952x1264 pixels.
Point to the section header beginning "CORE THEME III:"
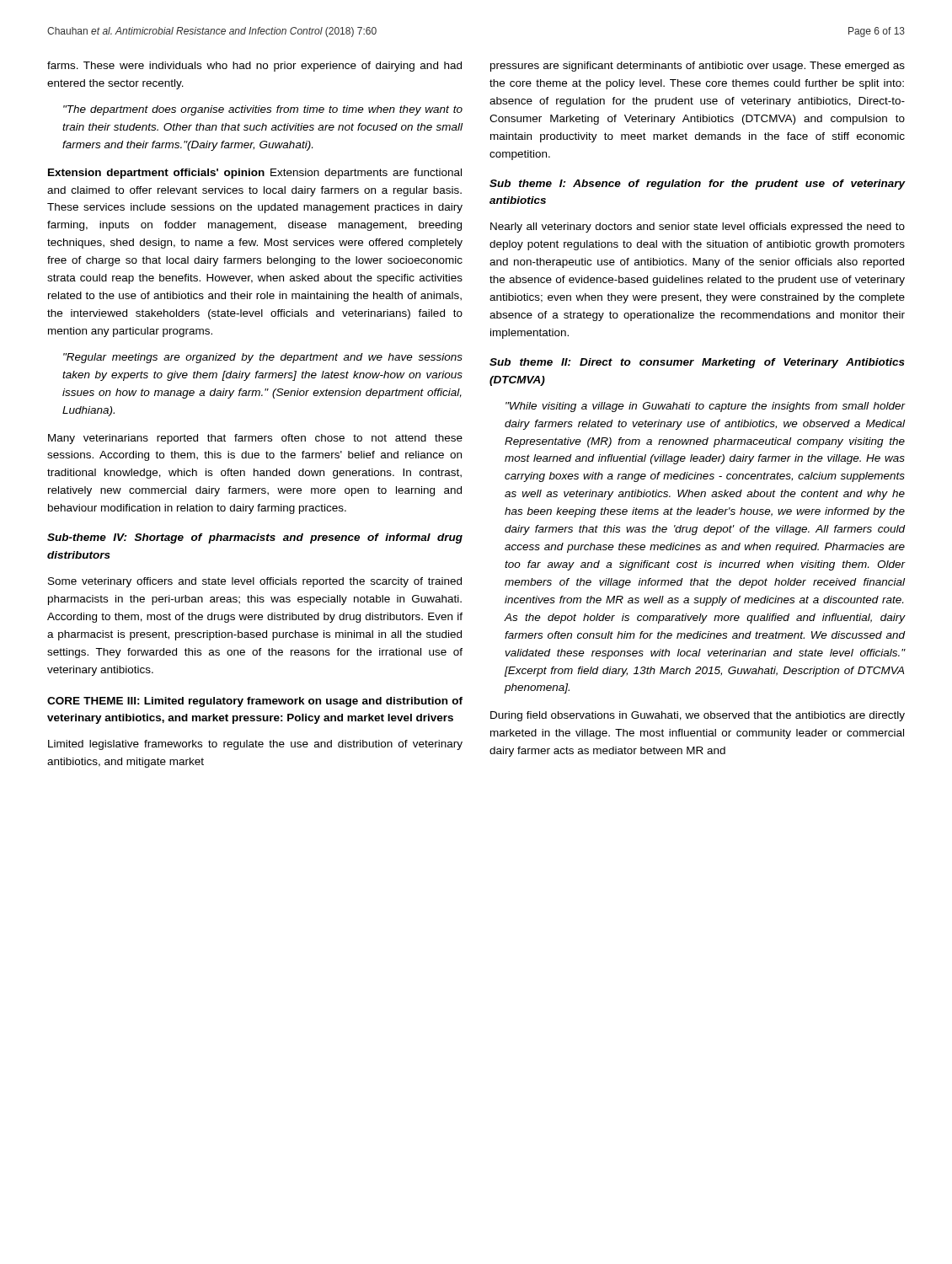[x=255, y=710]
